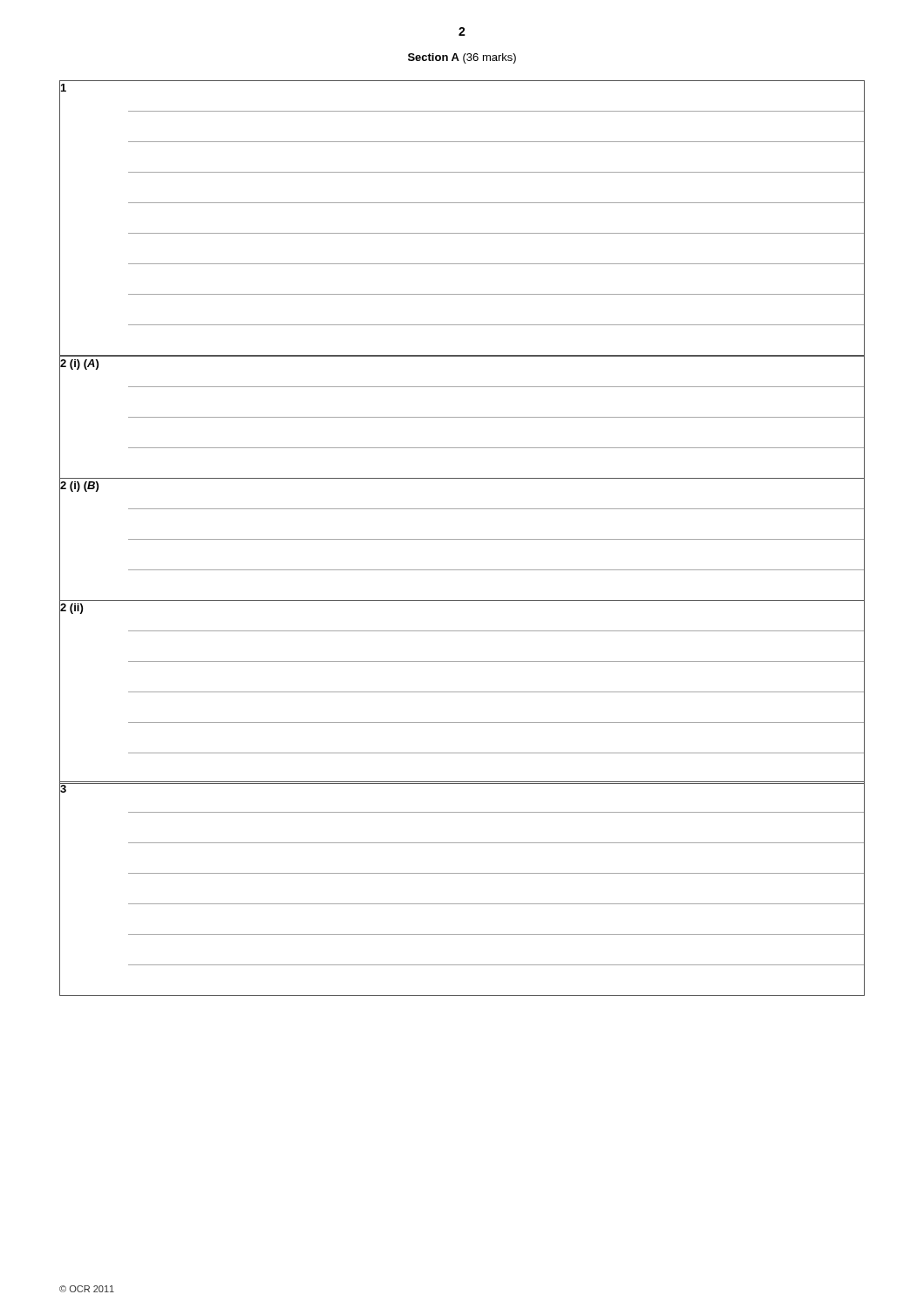Find the table that mentions "2 (i) ( B )"
Image resolution: width=924 pixels, height=1308 pixels.
[462, 539]
